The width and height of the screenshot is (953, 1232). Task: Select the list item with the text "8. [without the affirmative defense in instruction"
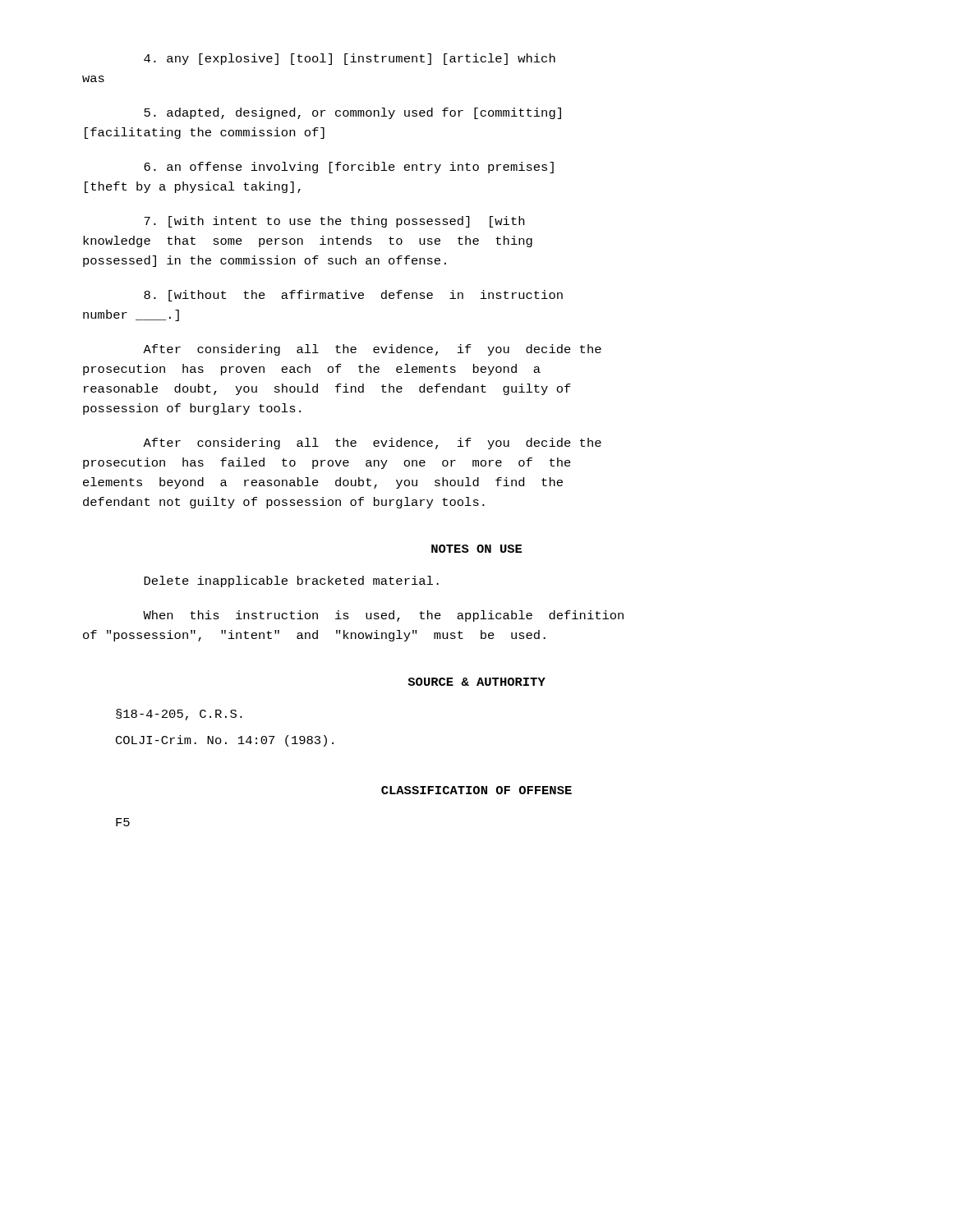pyautogui.click(x=323, y=306)
